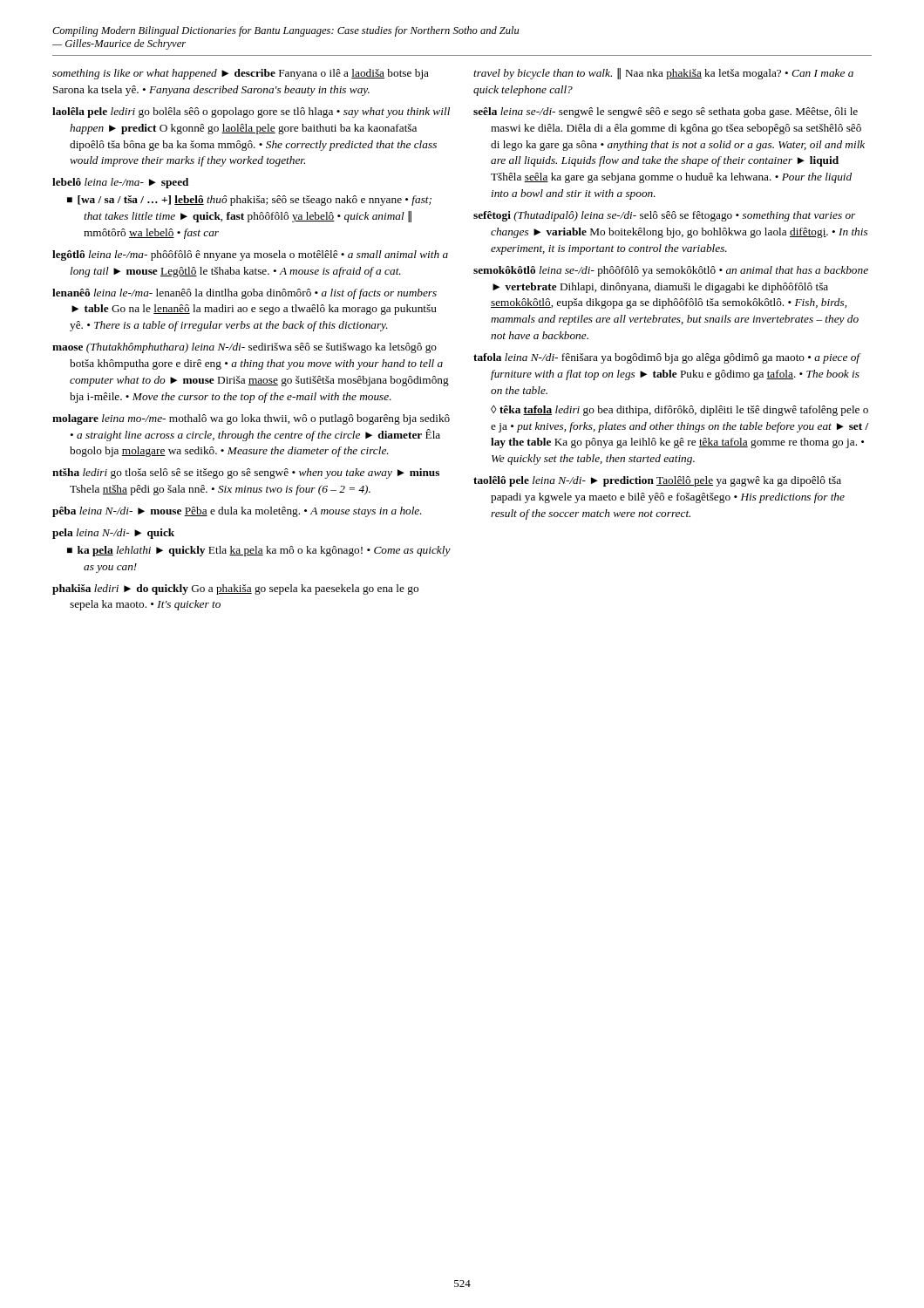Click the passage that begins "lebelô leina le-/ma- ► speed ■ [wa"
924x1308 pixels.
click(x=251, y=208)
